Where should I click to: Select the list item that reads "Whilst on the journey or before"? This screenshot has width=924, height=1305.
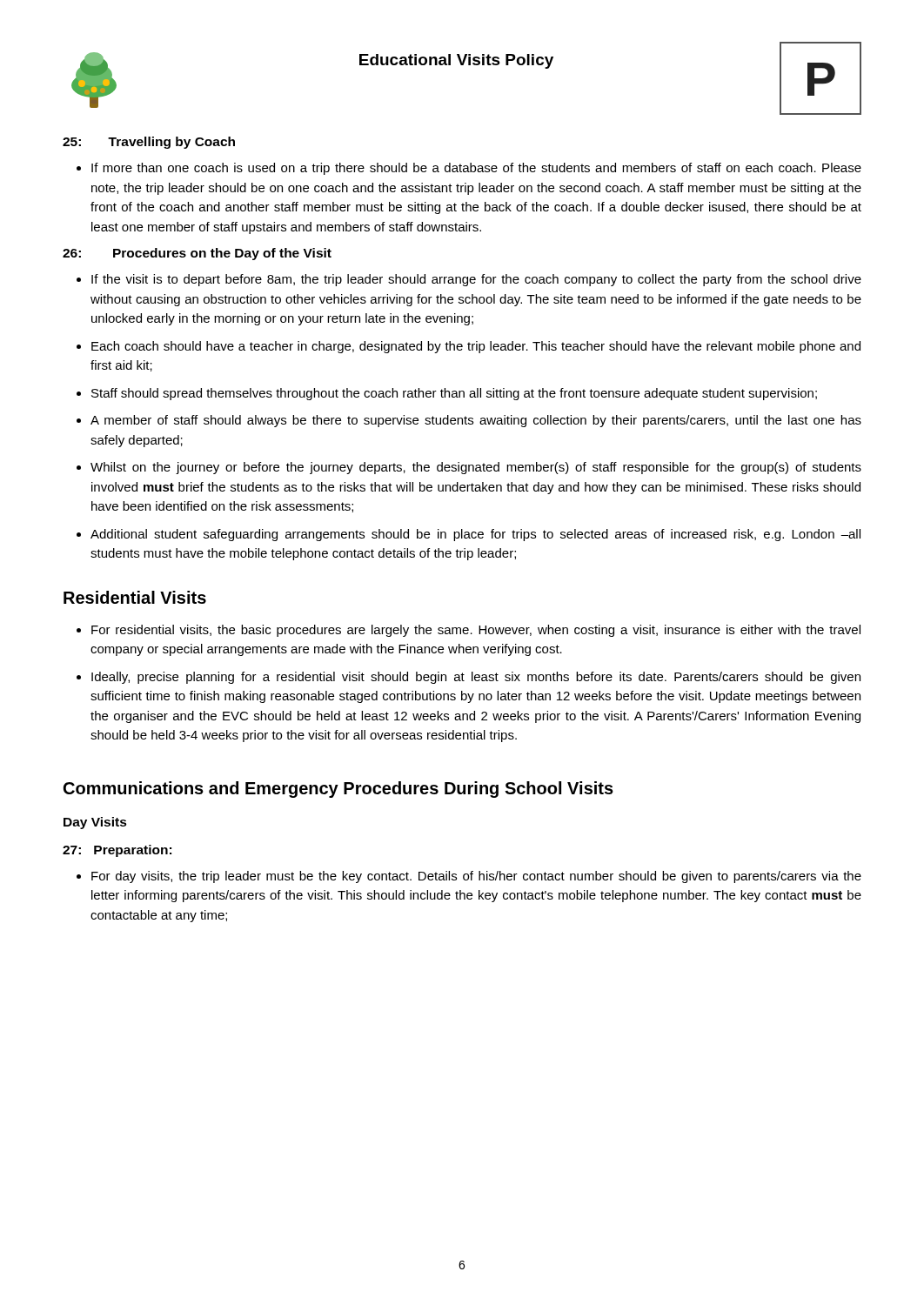click(476, 486)
